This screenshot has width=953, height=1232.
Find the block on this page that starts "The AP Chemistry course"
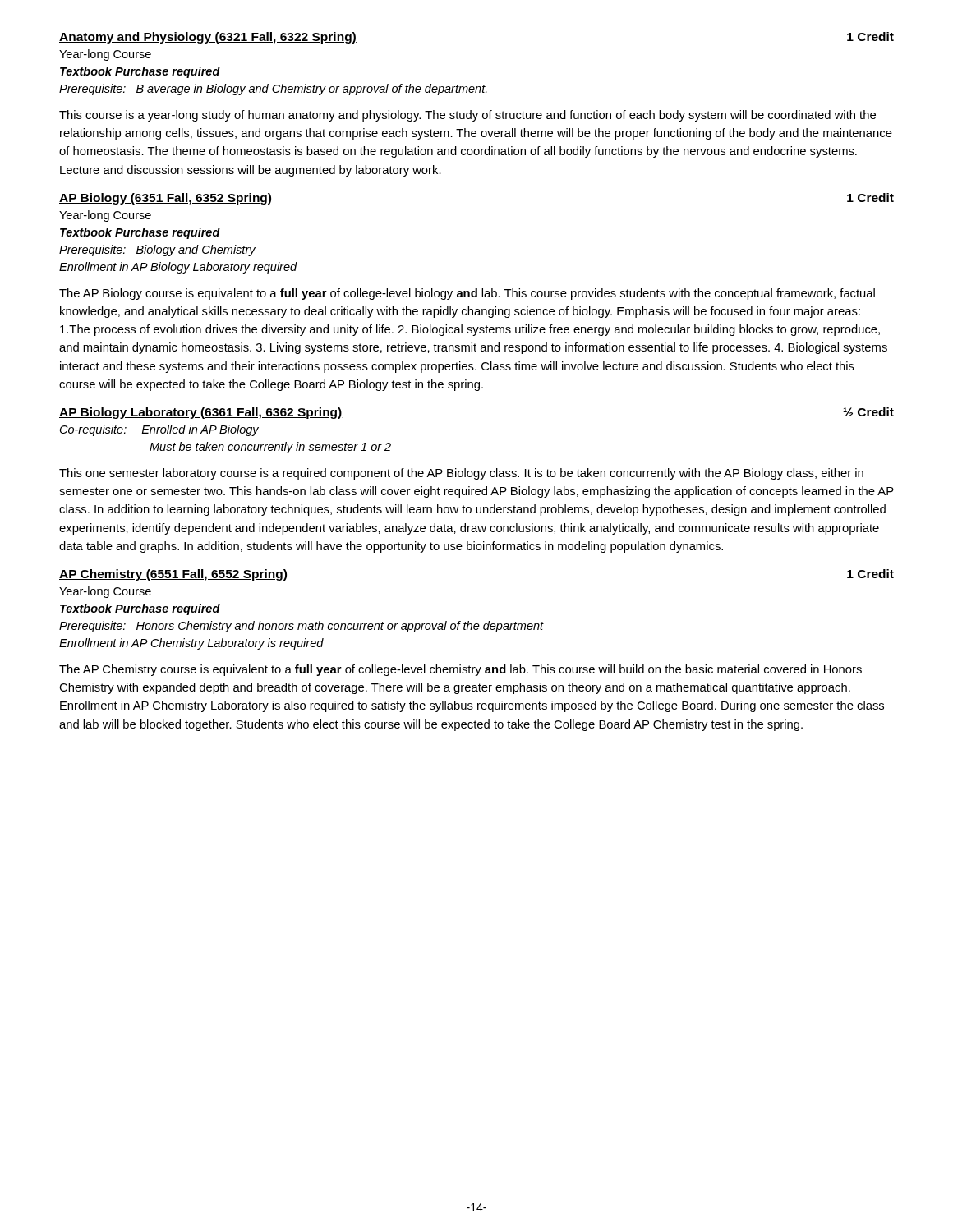pos(472,697)
